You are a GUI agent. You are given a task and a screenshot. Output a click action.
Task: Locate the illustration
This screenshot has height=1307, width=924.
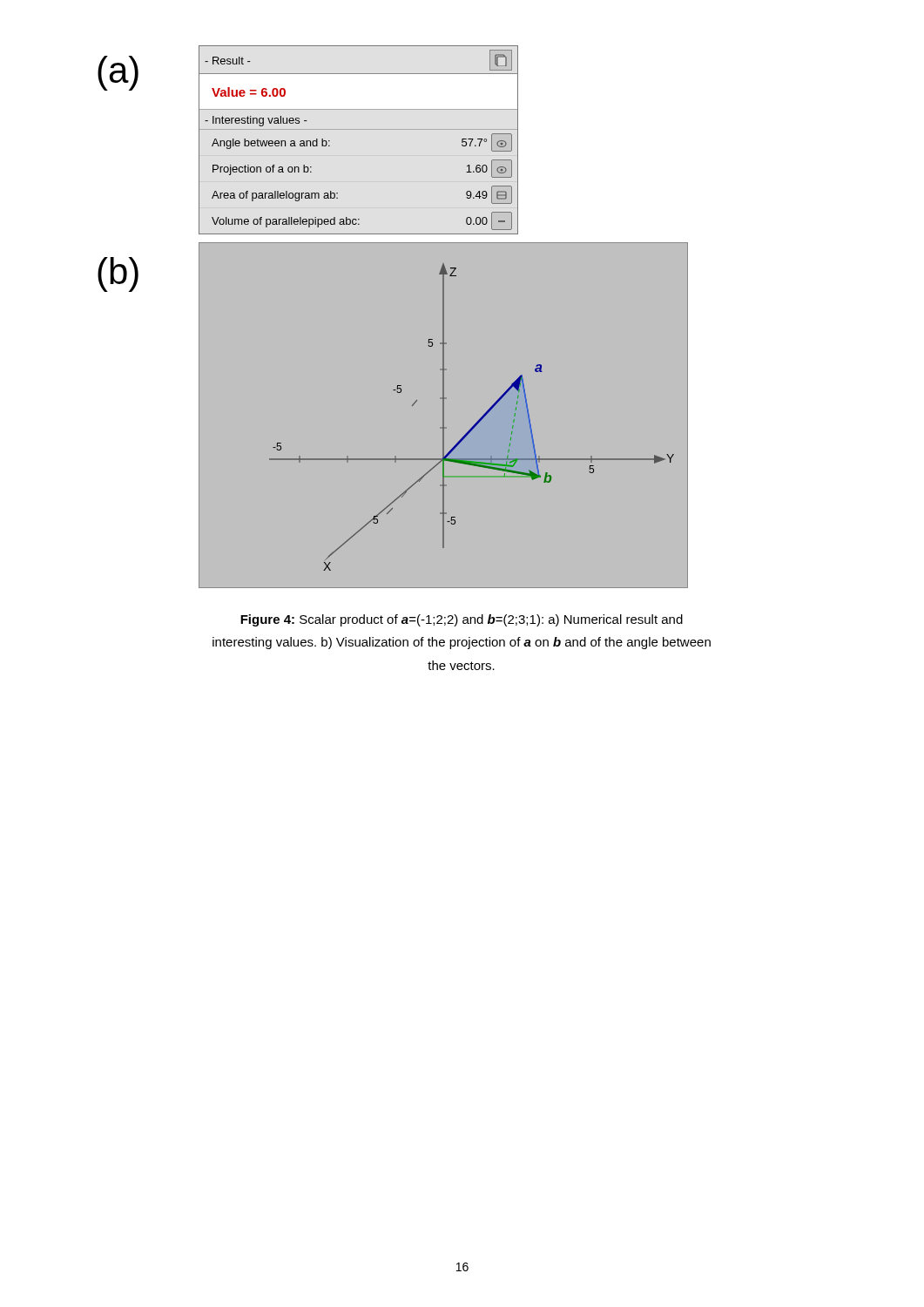pos(401,414)
